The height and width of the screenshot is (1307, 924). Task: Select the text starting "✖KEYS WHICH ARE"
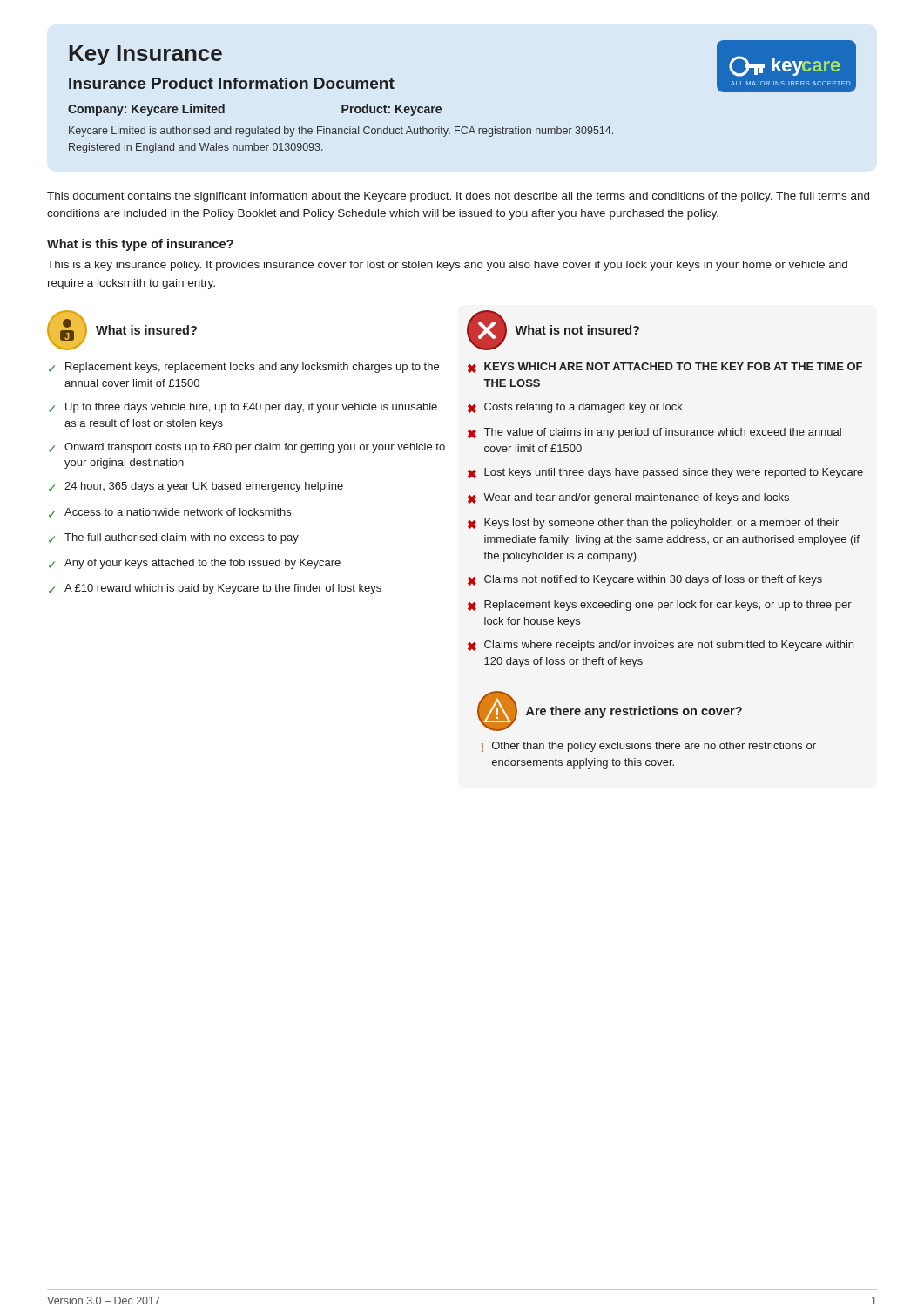pos(667,376)
